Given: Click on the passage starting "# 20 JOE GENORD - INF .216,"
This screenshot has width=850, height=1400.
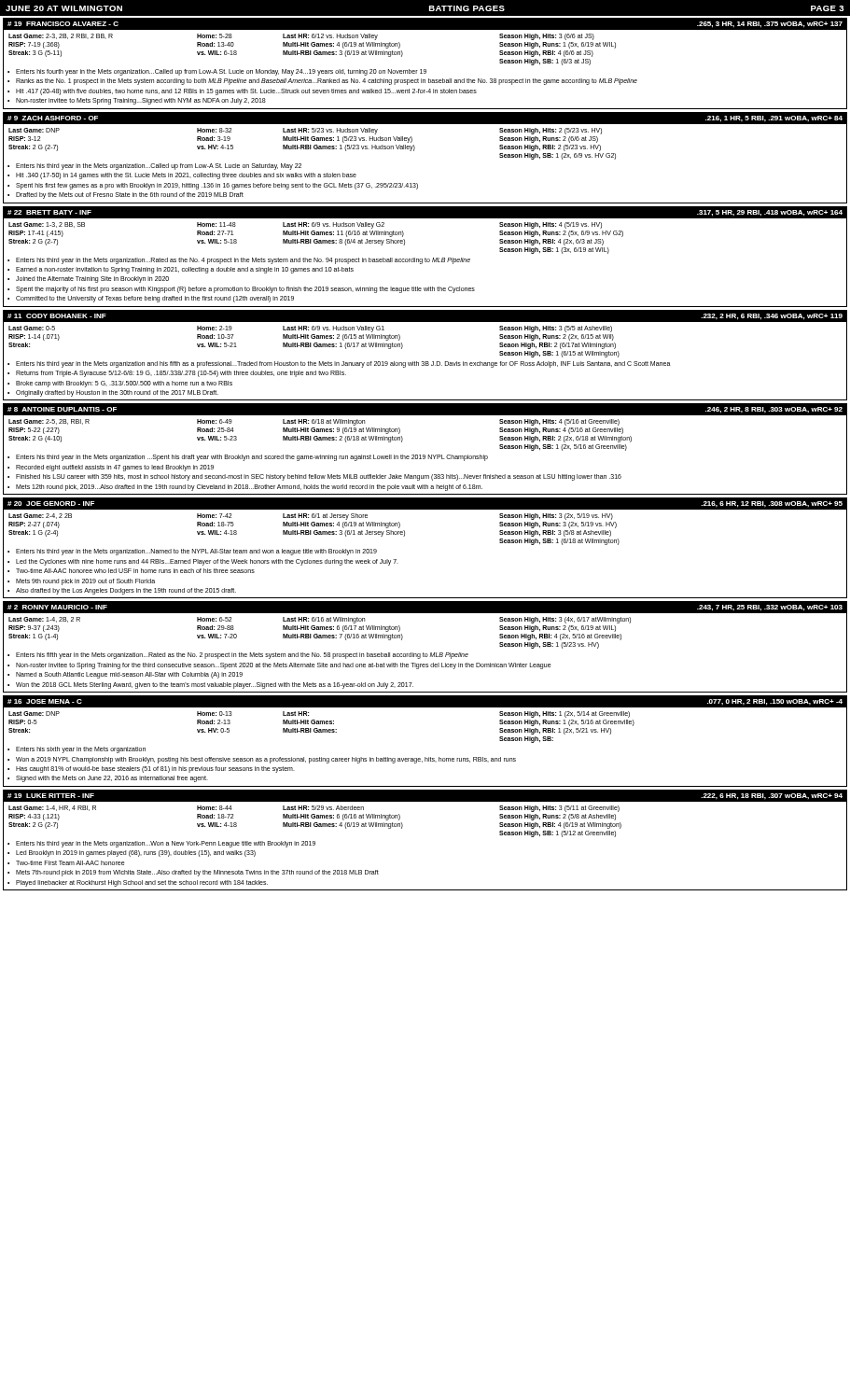Looking at the screenshot, I should 425,504.
